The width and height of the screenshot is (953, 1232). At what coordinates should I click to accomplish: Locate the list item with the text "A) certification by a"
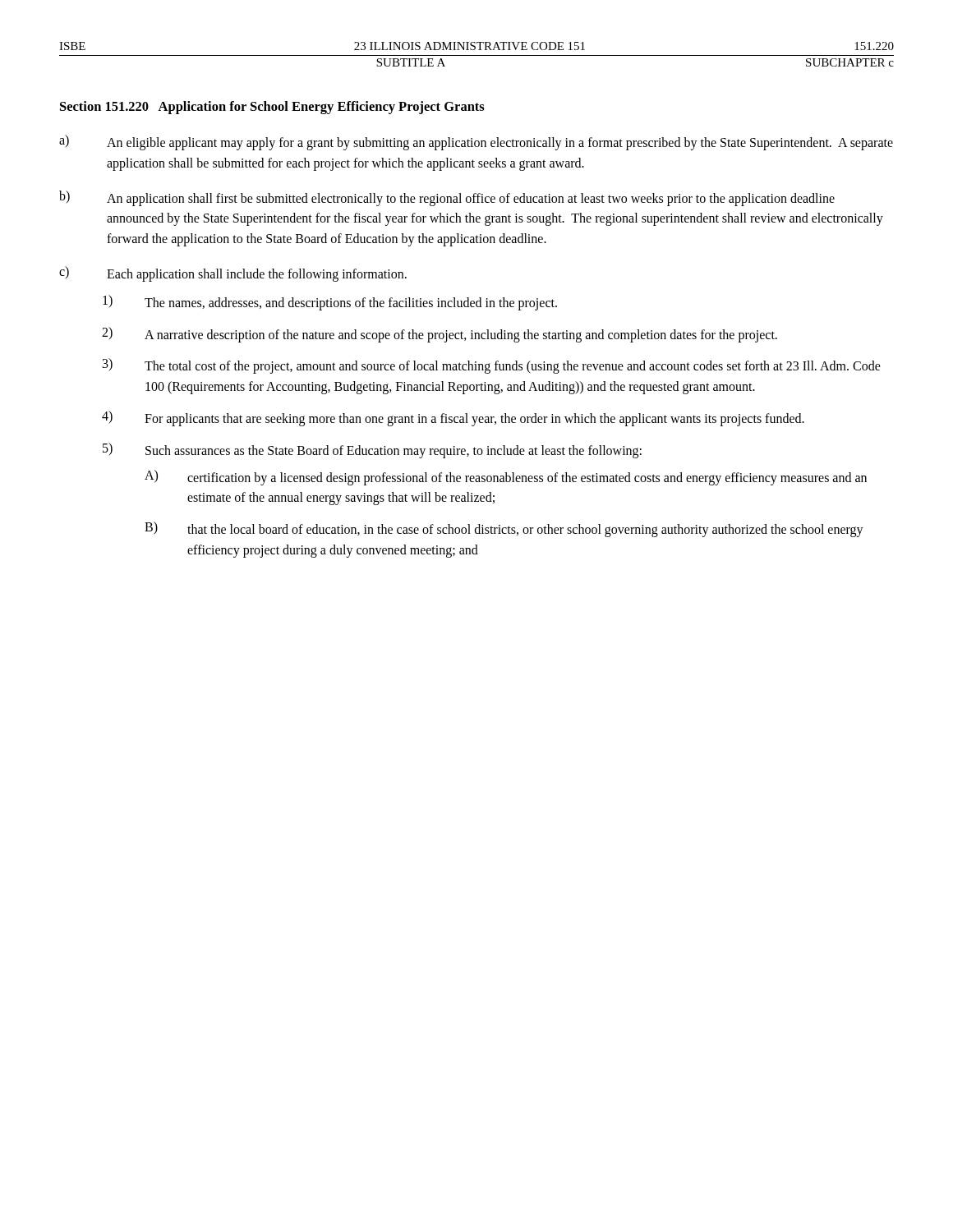519,488
